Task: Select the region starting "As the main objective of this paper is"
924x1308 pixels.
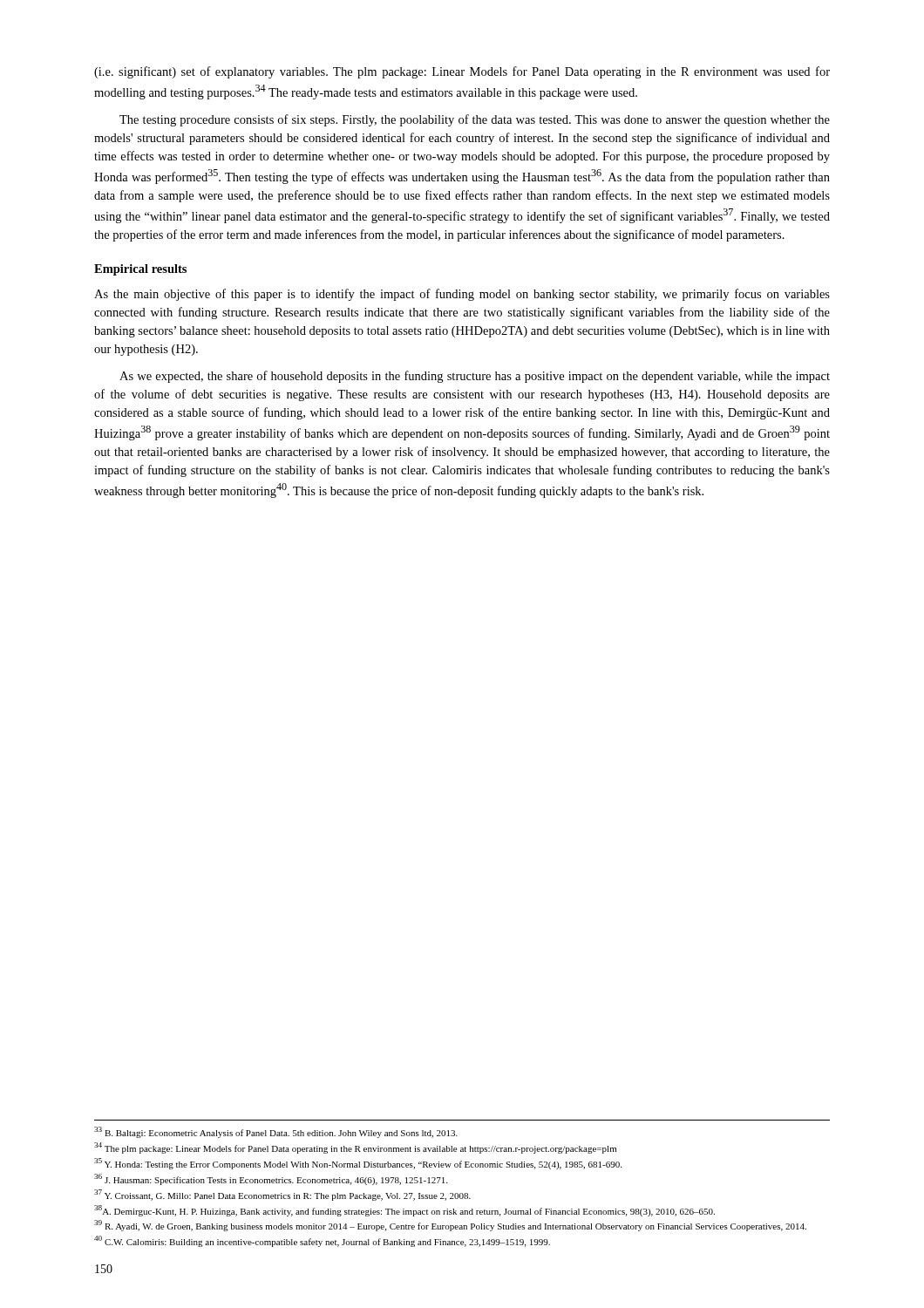Action: 462,322
